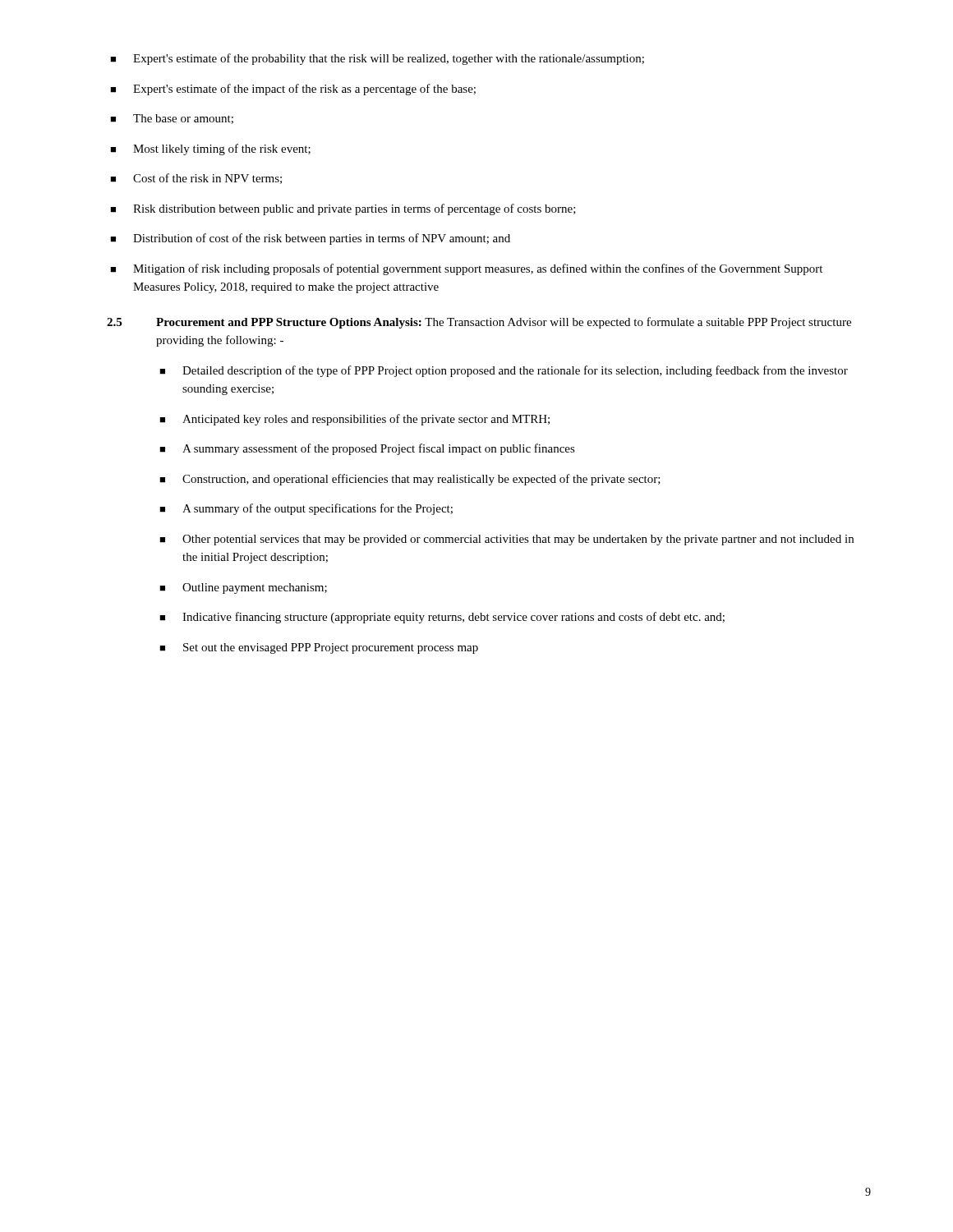Select the passage starting "■ Expert's estimate of the impact of"

(293, 90)
